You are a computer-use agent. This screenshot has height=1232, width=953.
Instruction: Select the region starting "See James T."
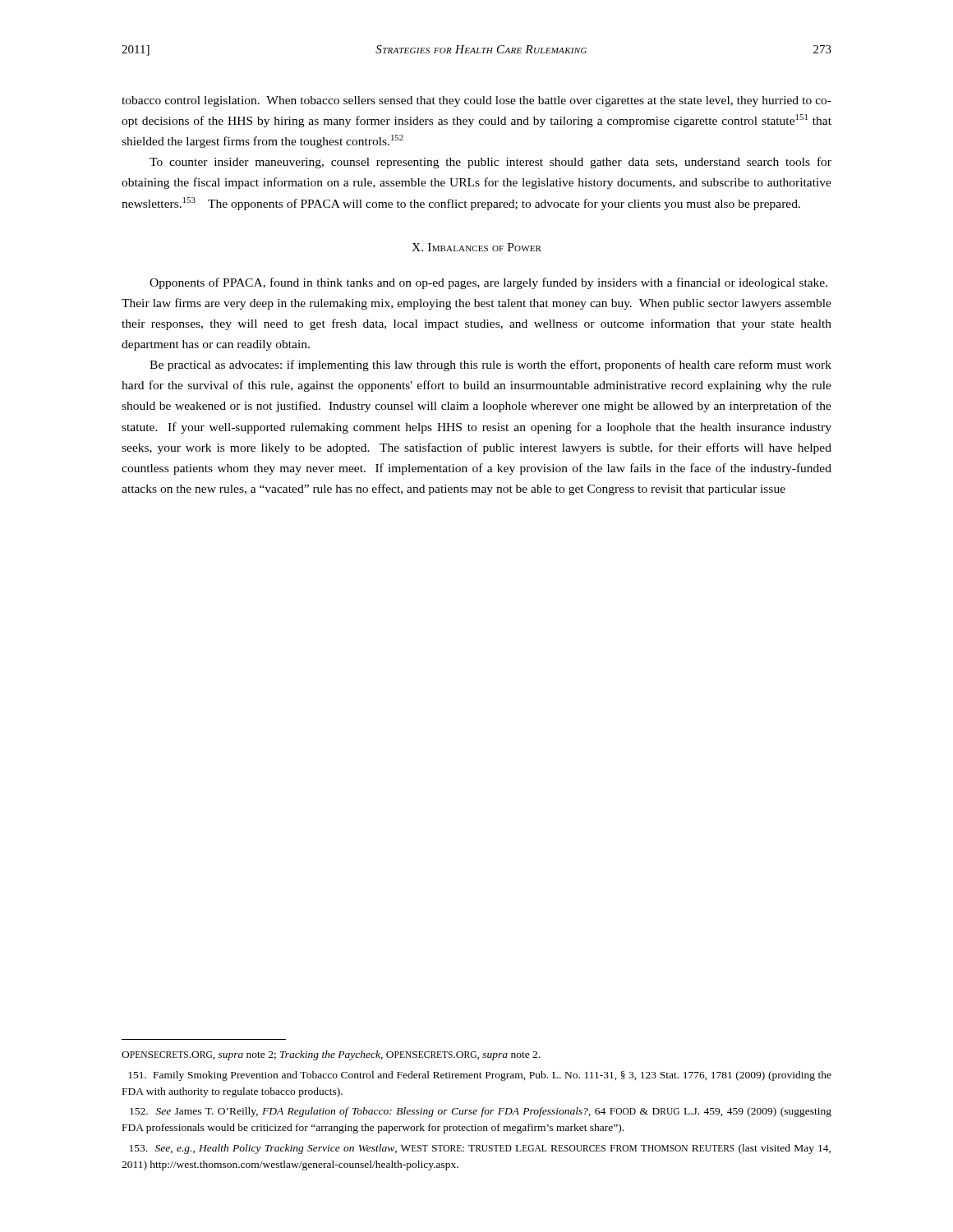[x=476, y=1119]
